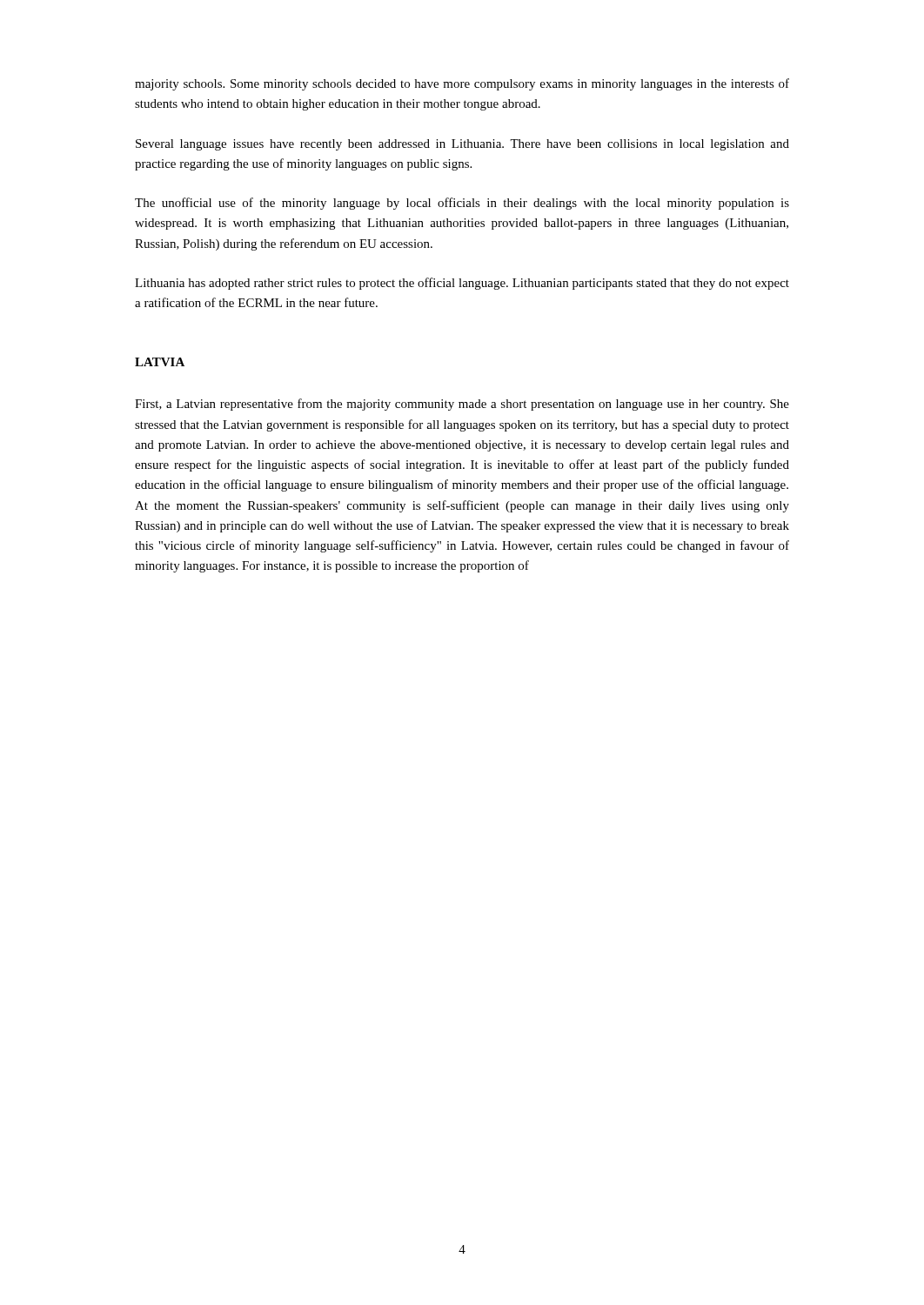Click the passage that begins "Several language issues have recently been"
The width and height of the screenshot is (924, 1305).
[x=462, y=153]
